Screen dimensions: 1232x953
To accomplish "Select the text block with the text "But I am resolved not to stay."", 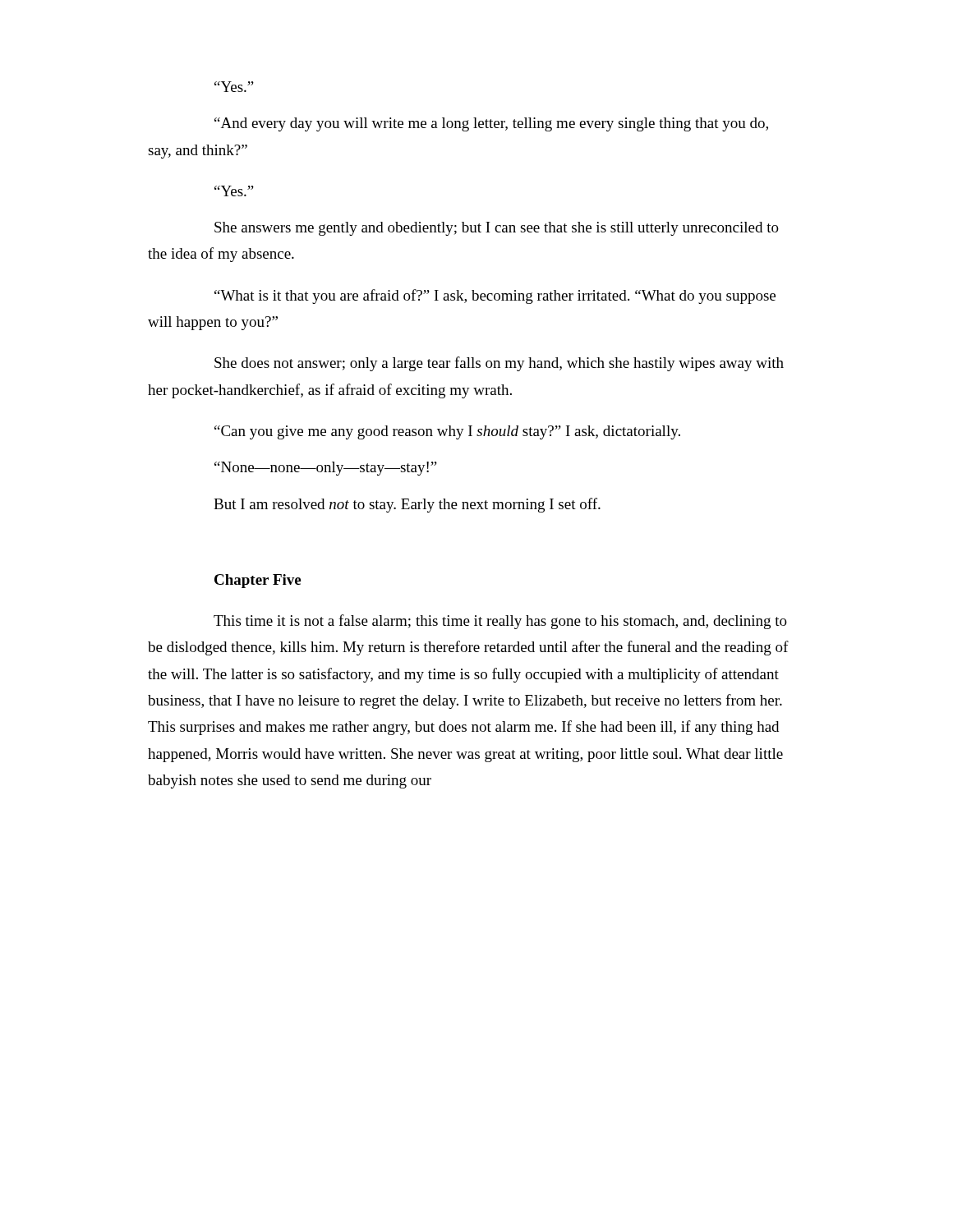I will point(468,504).
